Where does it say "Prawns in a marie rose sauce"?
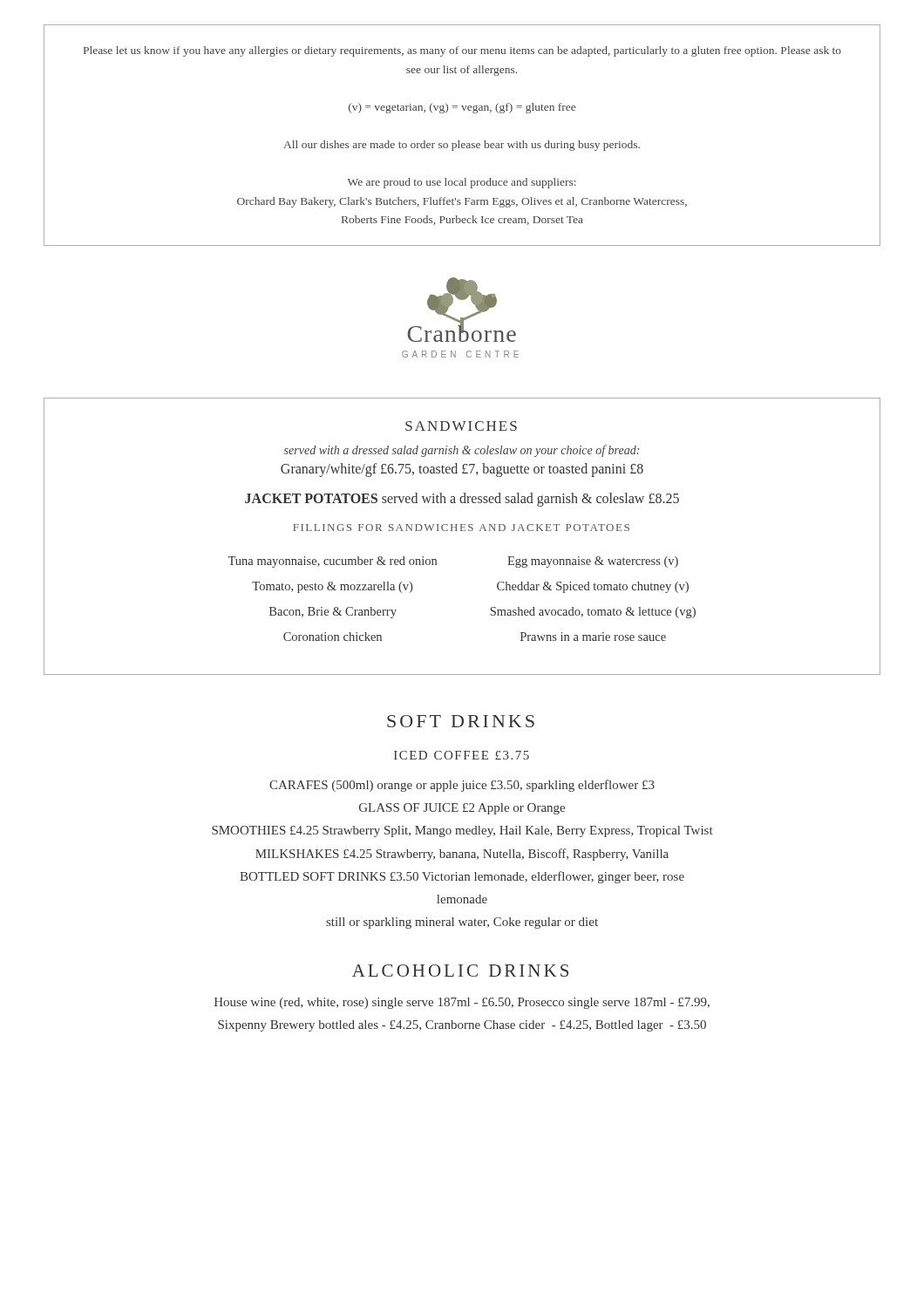This screenshot has width=924, height=1308. pos(593,637)
